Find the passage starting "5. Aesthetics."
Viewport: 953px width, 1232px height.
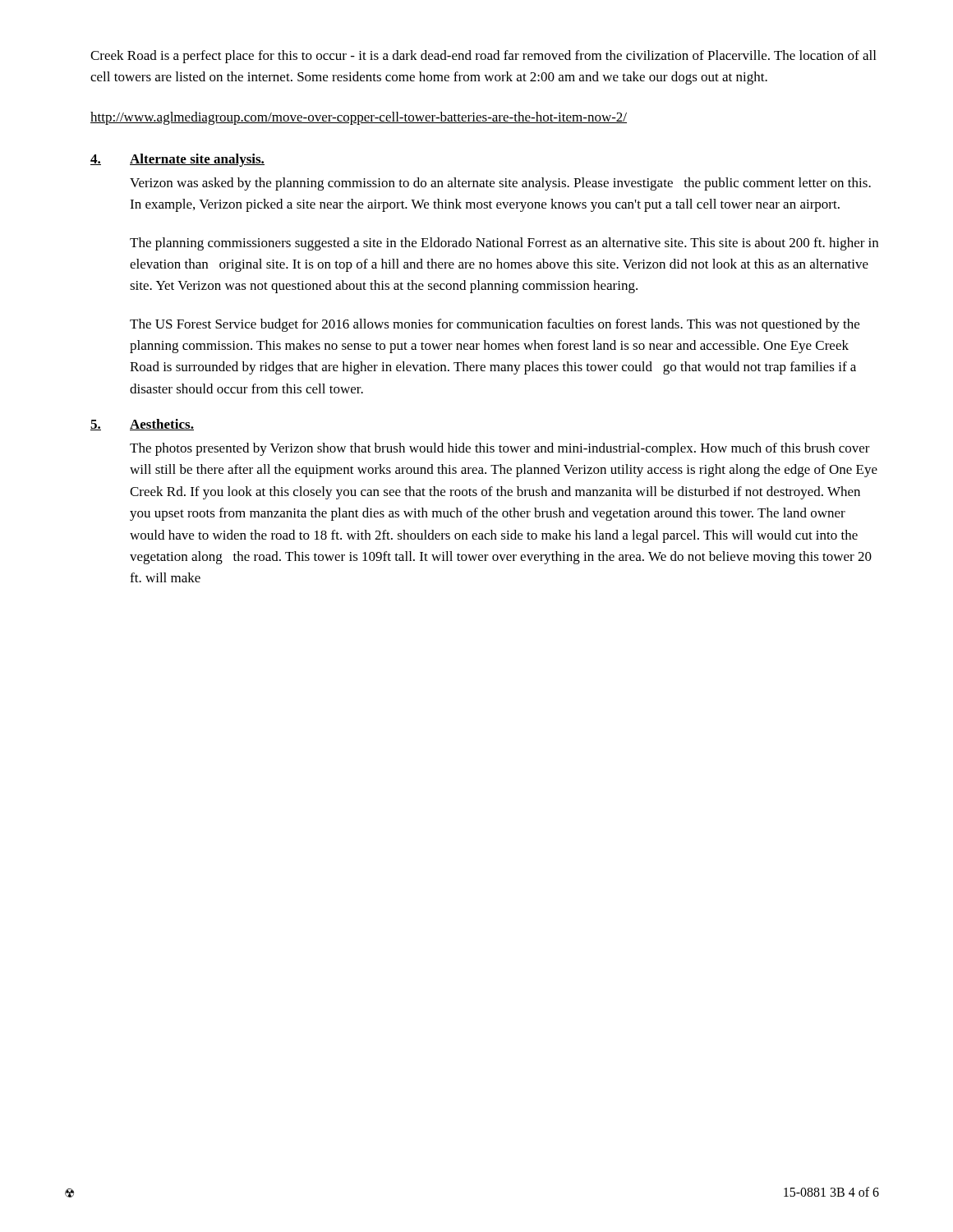(x=142, y=425)
